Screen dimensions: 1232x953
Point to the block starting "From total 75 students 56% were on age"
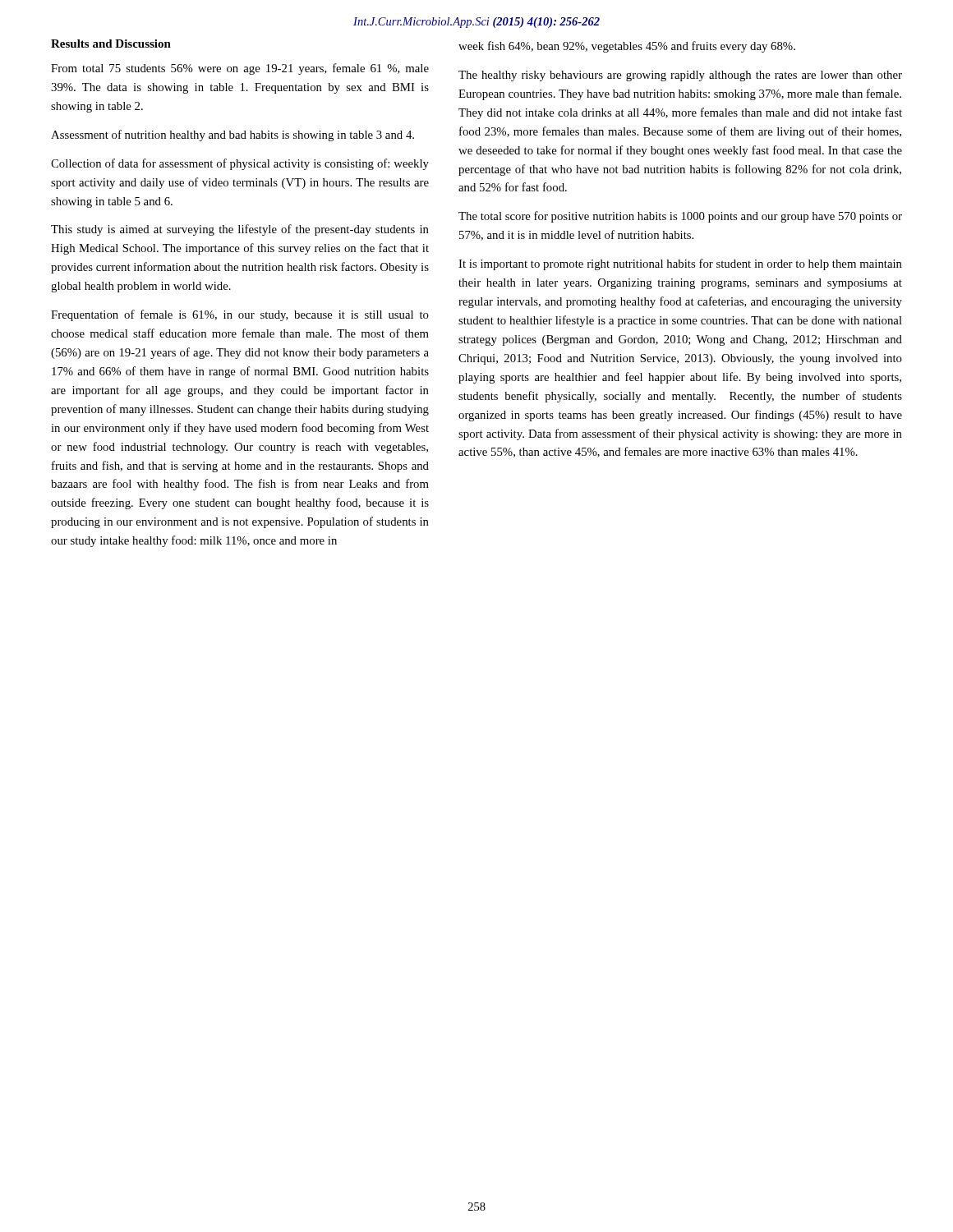coord(240,87)
